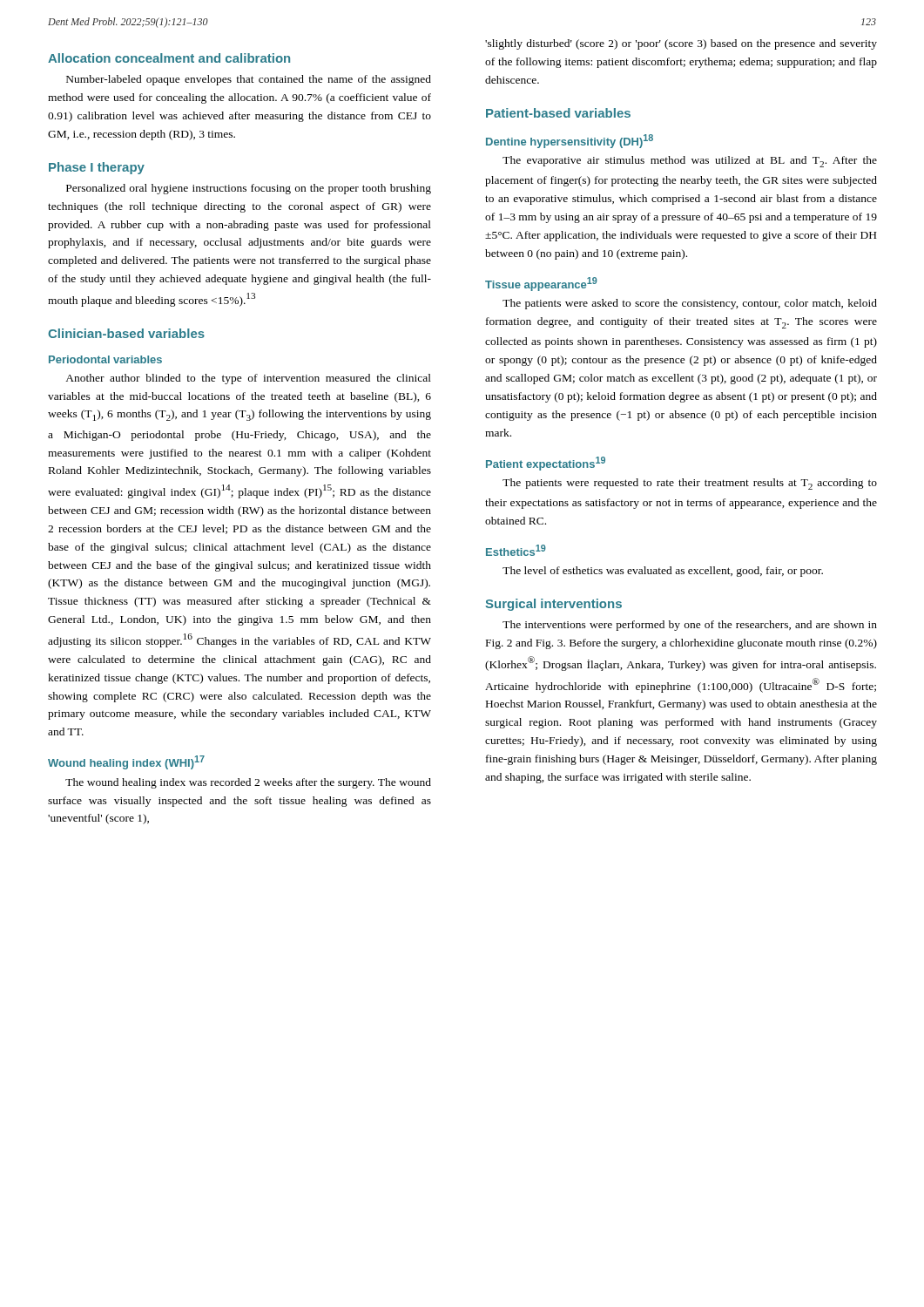The image size is (924, 1307).
Task: Find the element starting "Dentine hypersensitivity (DH)18"
Action: pos(569,140)
